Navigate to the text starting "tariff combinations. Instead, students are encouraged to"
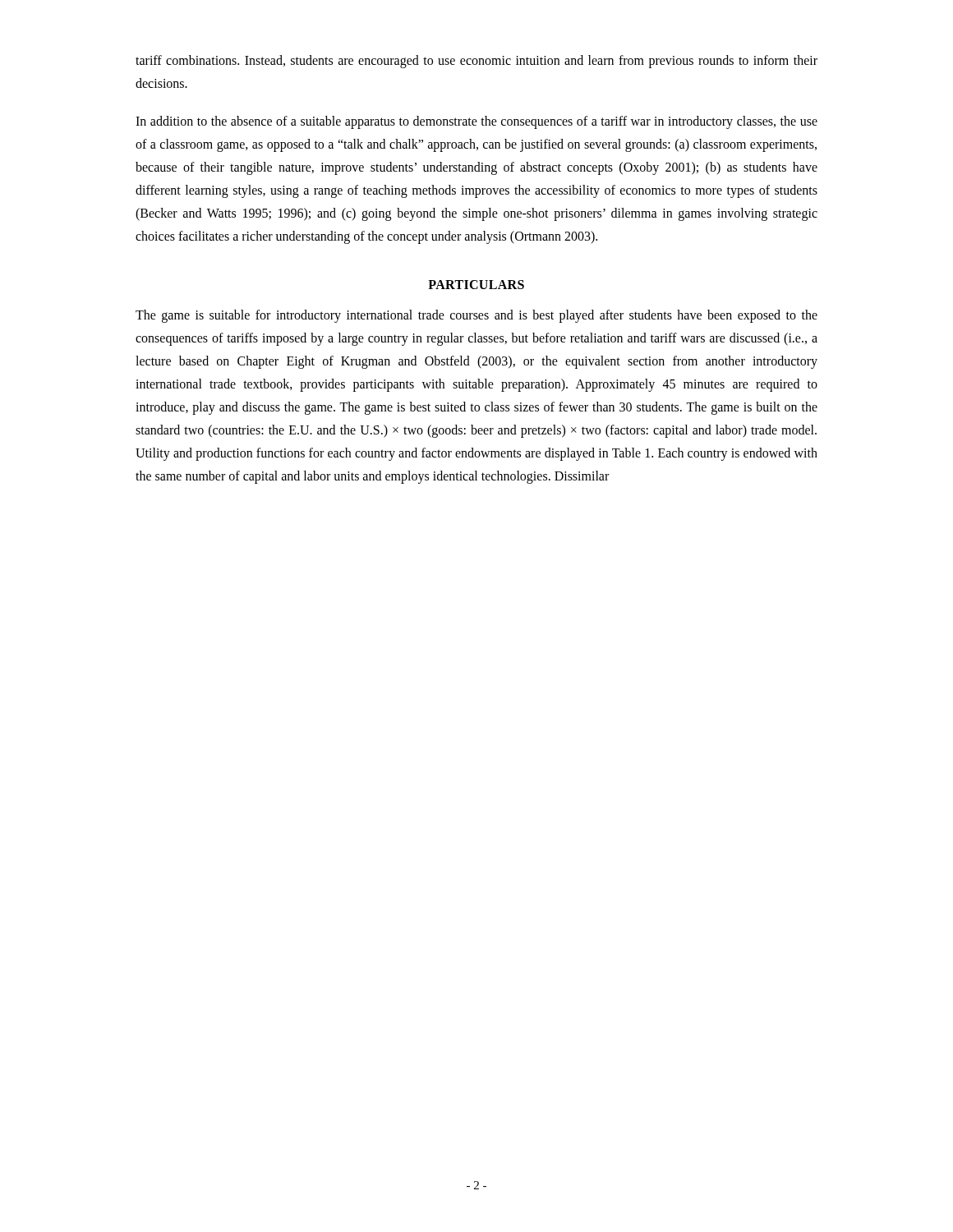953x1232 pixels. pos(476,72)
